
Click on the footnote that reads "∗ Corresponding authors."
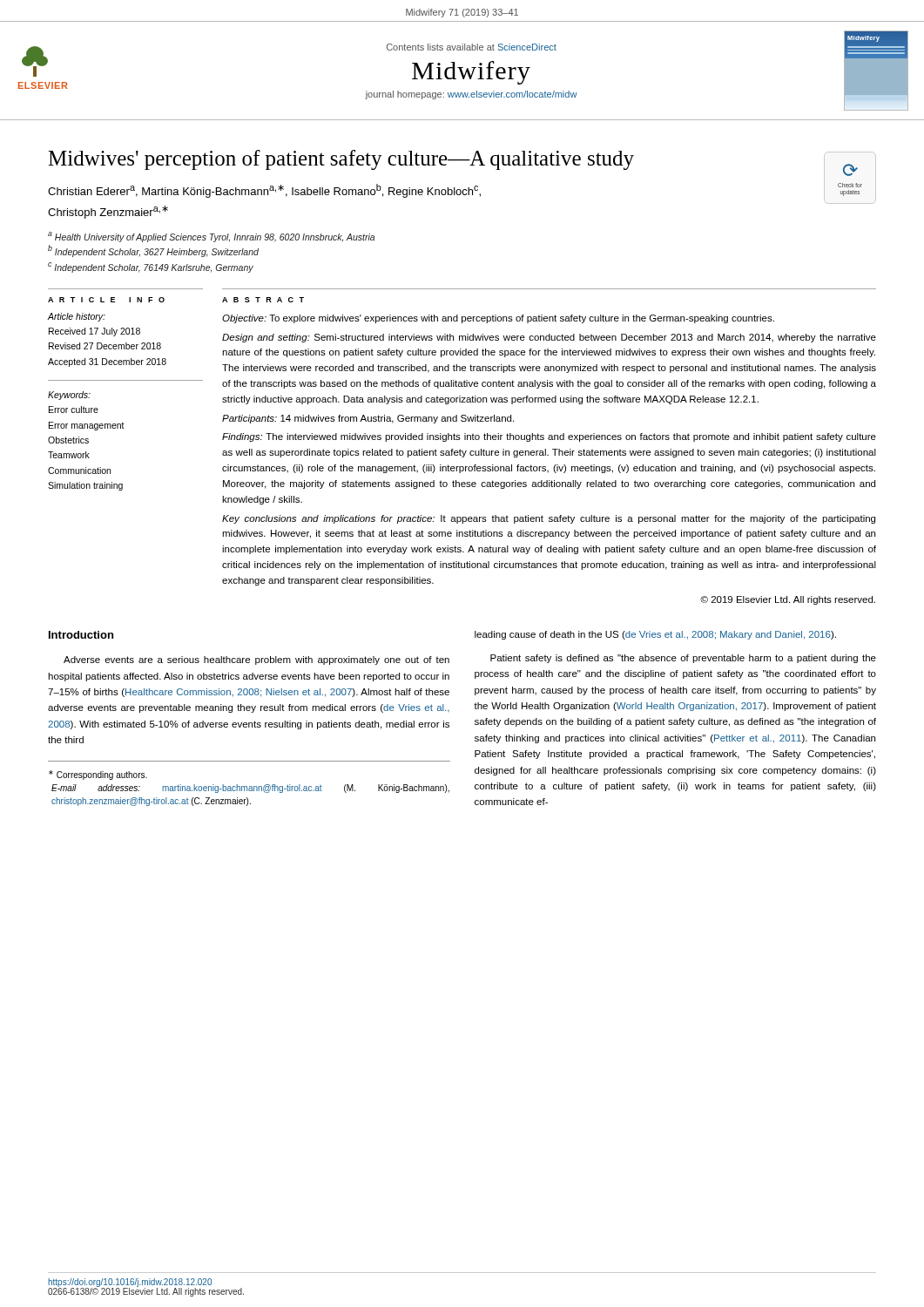[249, 787]
